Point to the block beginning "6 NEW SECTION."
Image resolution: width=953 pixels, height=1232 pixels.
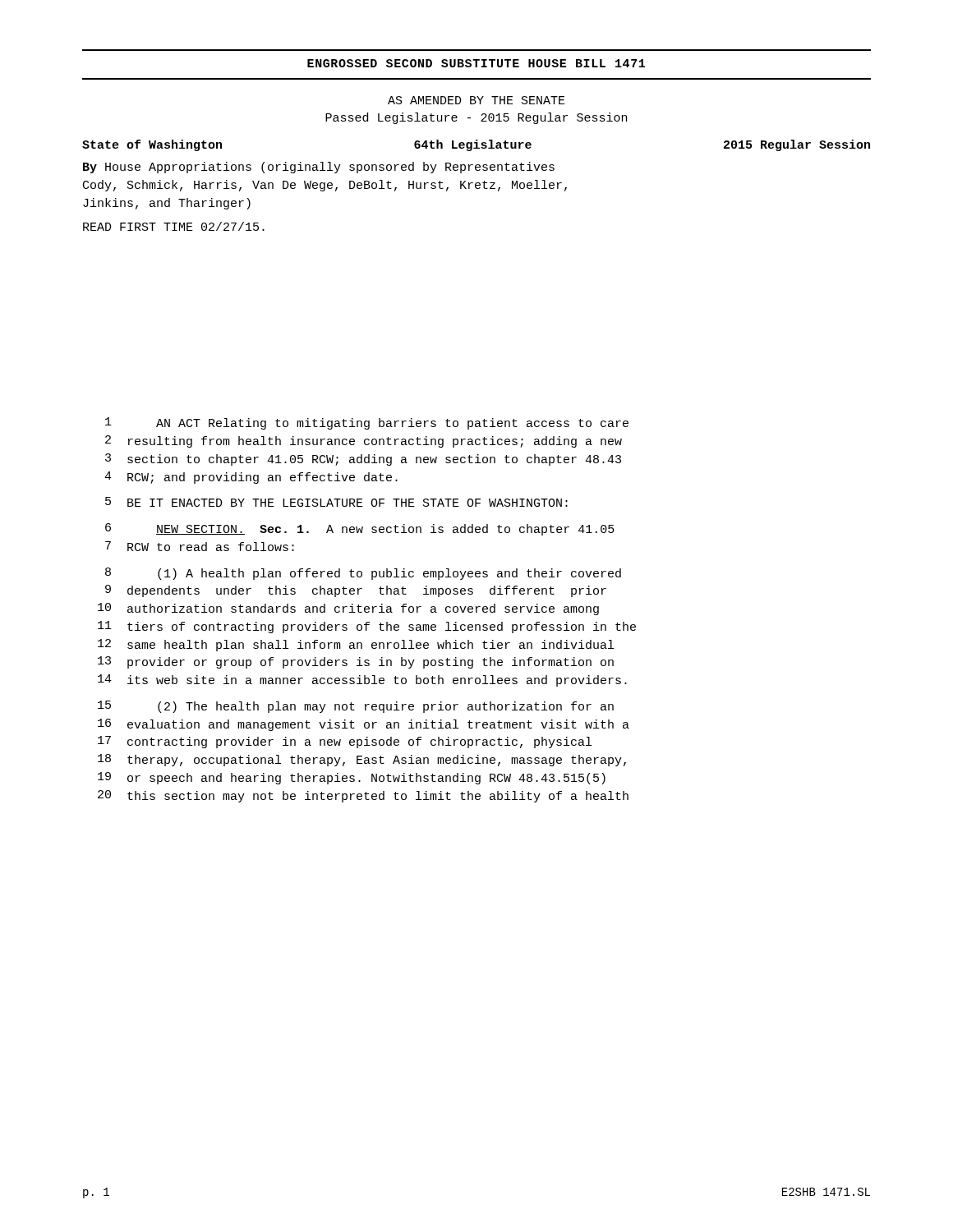476,539
